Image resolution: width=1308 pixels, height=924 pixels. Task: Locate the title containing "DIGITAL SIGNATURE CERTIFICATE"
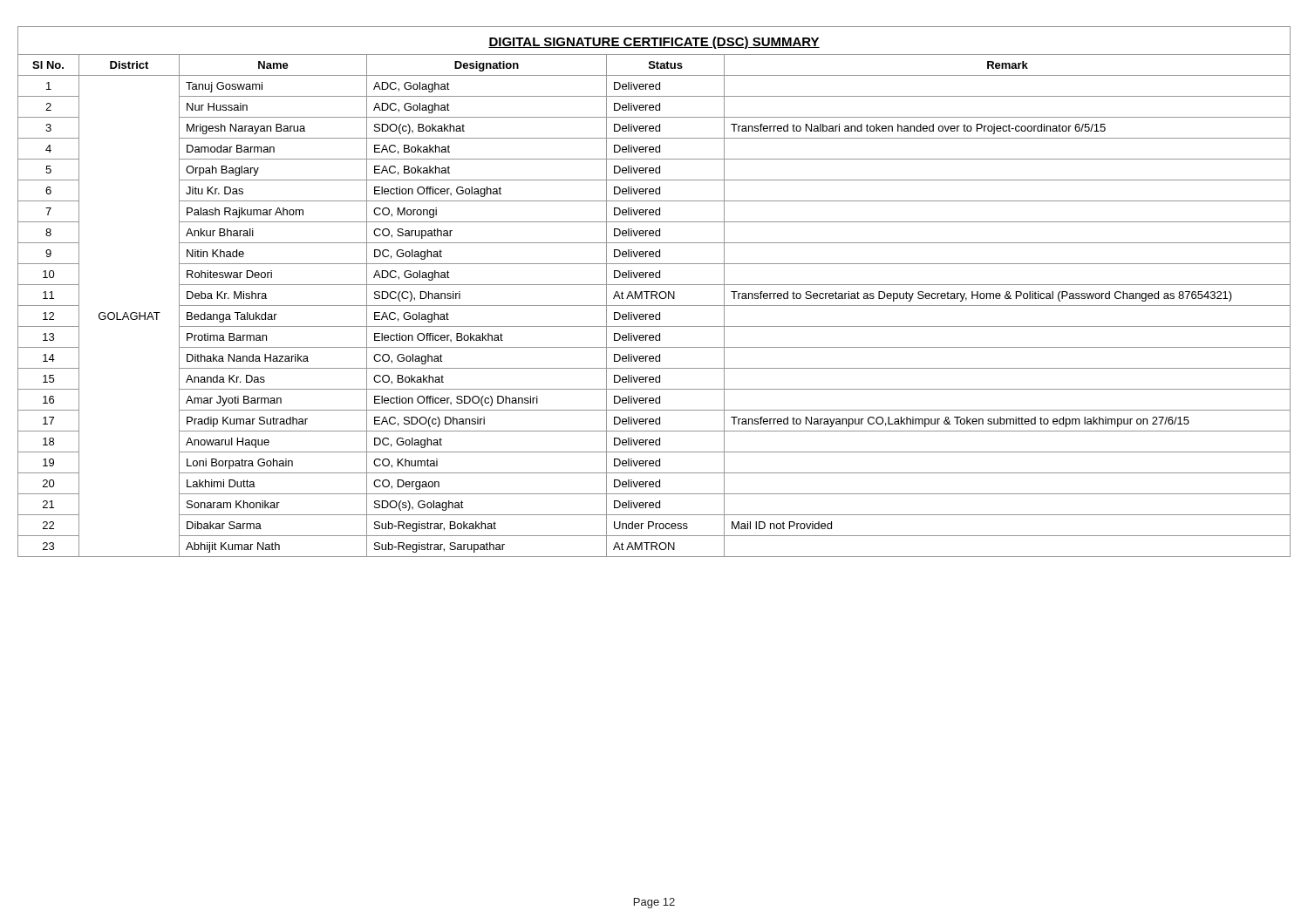coord(654,41)
